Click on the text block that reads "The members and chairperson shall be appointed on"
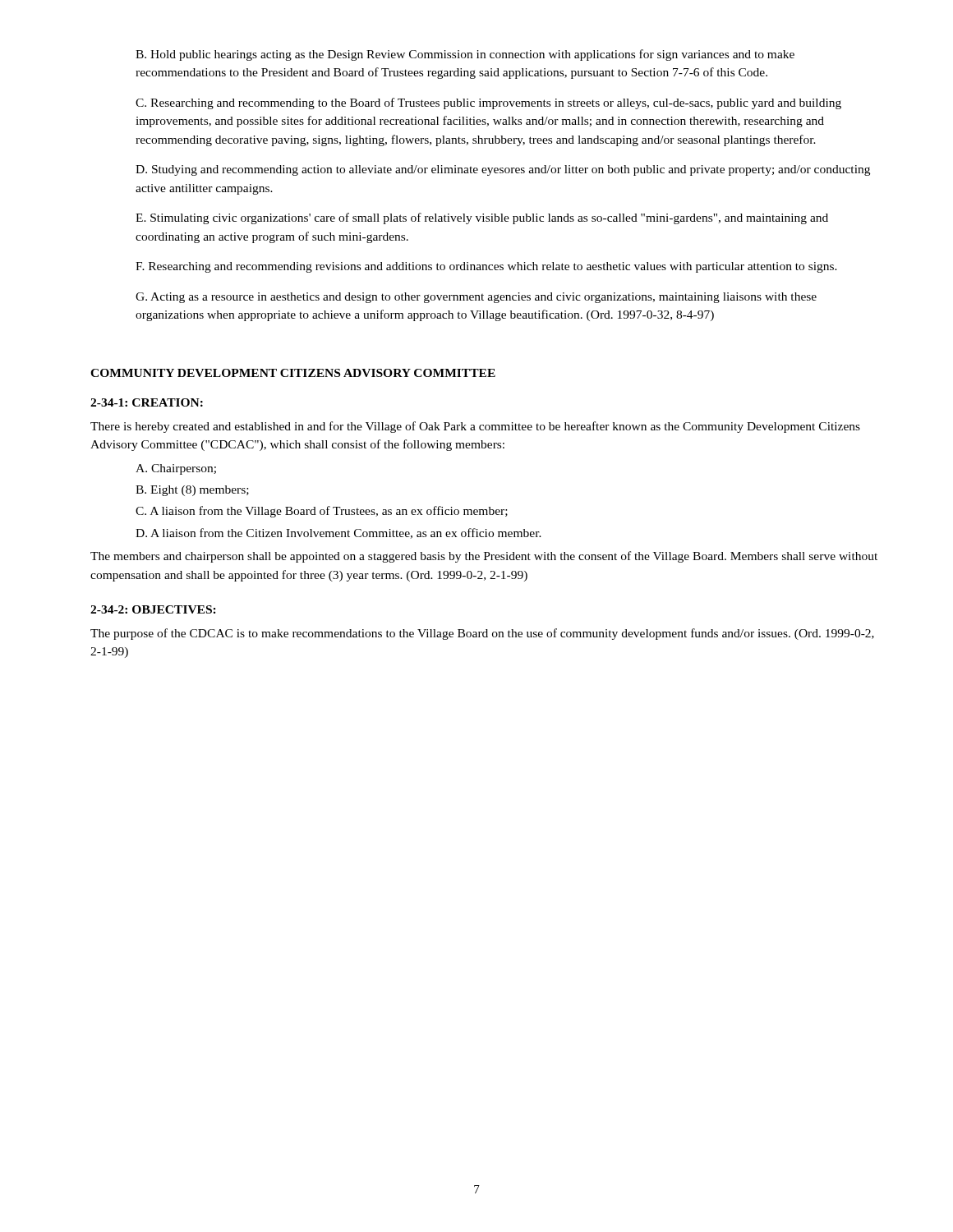This screenshot has width=953, height=1232. point(484,565)
